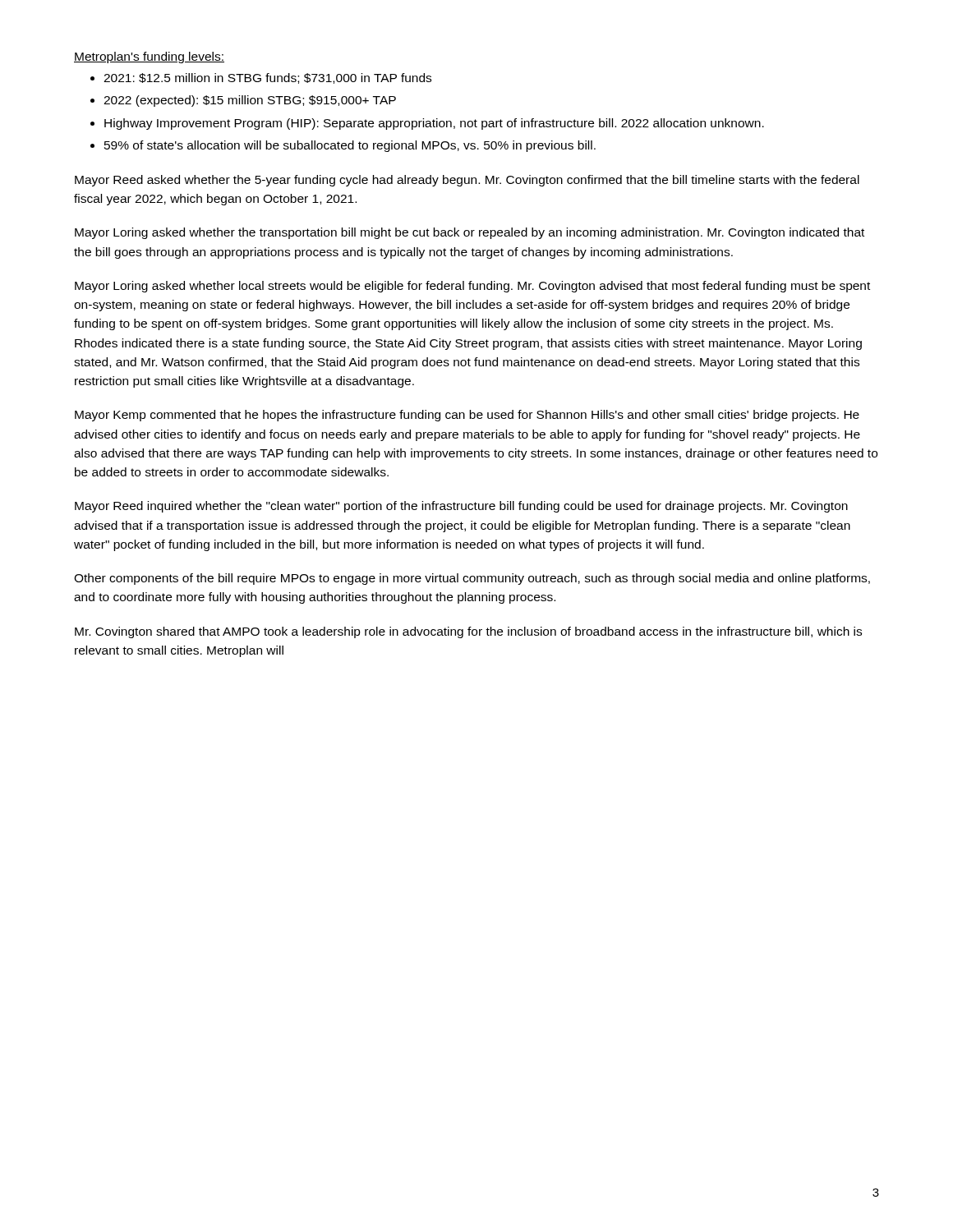This screenshot has height=1232, width=953.
Task: Select the text block starting "Mayor Reed inquired whether the "clean water" portion"
Action: point(462,525)
